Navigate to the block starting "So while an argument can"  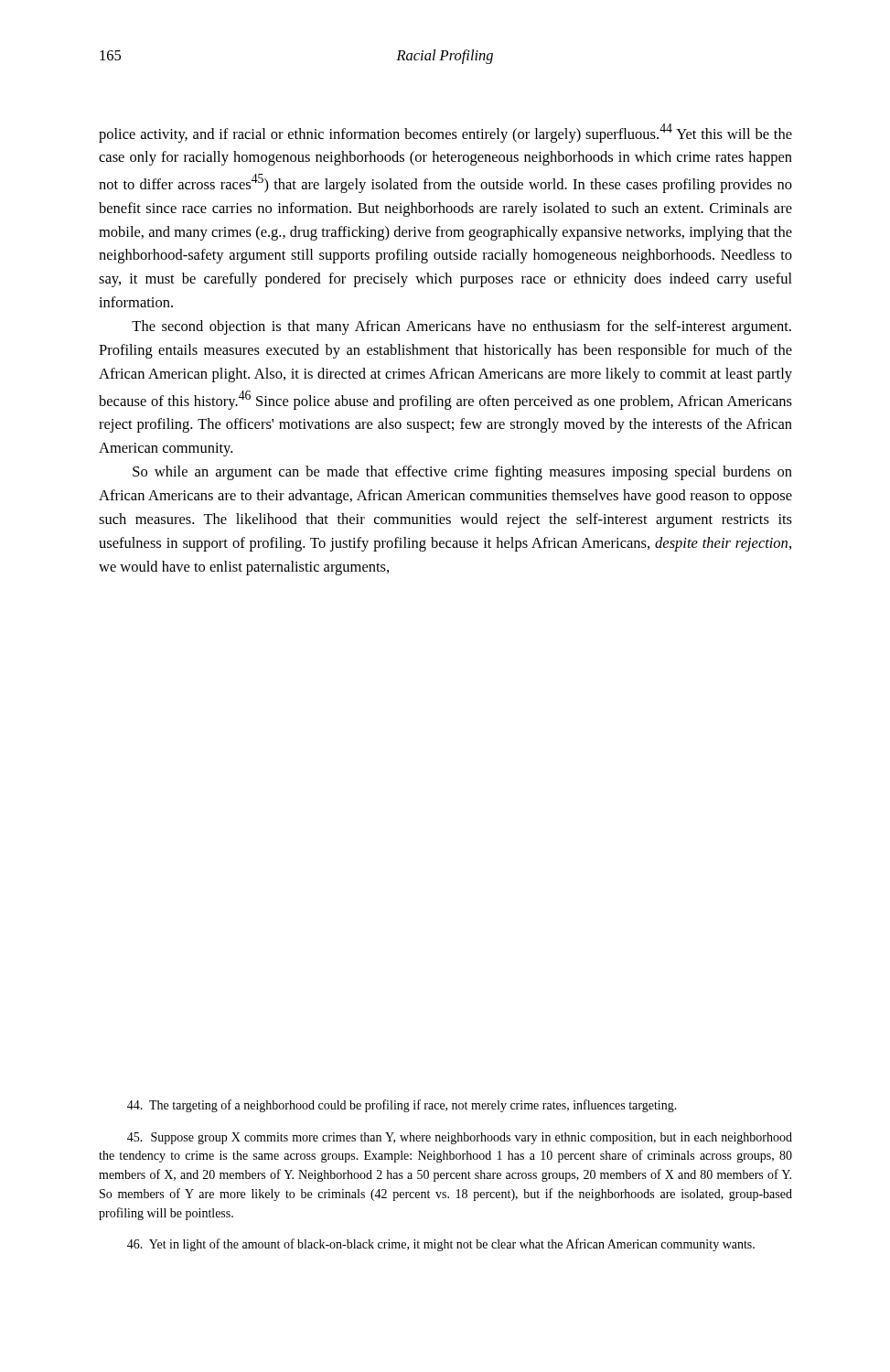[445, 519]
